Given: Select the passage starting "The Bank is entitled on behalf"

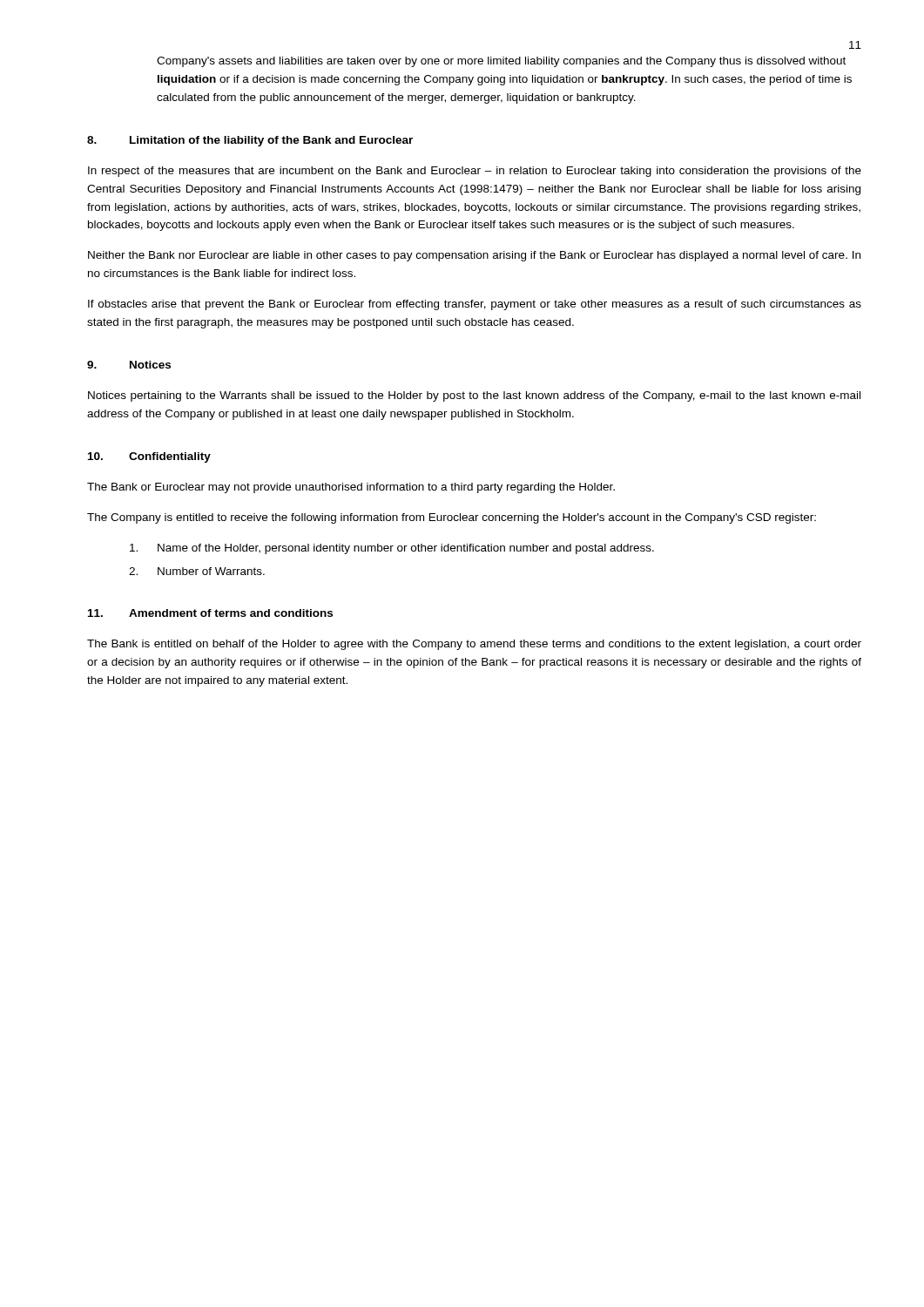Looking at the screenshot, I should coord(474,662).
